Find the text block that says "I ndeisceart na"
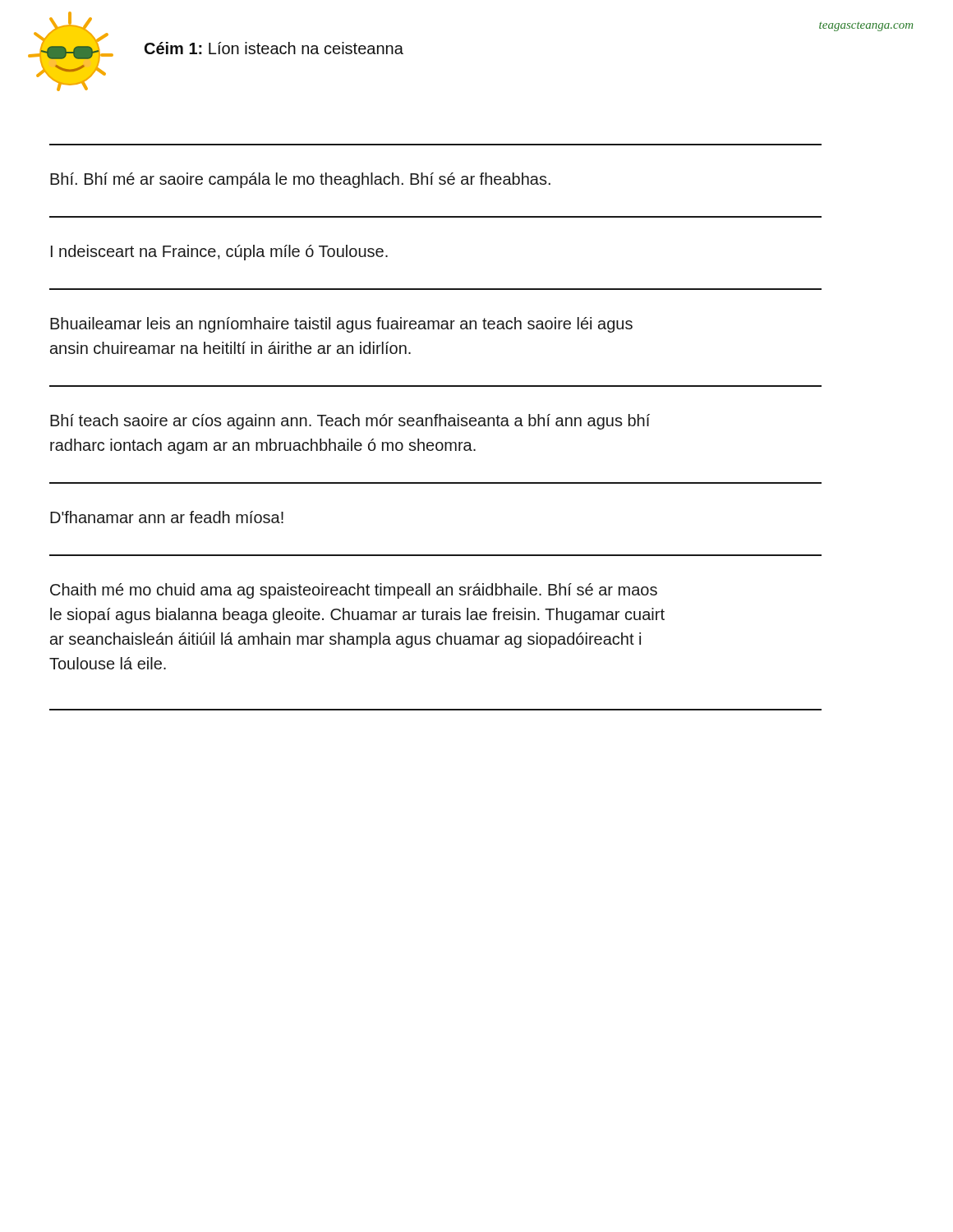This screenshot has width=953, height=1232. 219,251
